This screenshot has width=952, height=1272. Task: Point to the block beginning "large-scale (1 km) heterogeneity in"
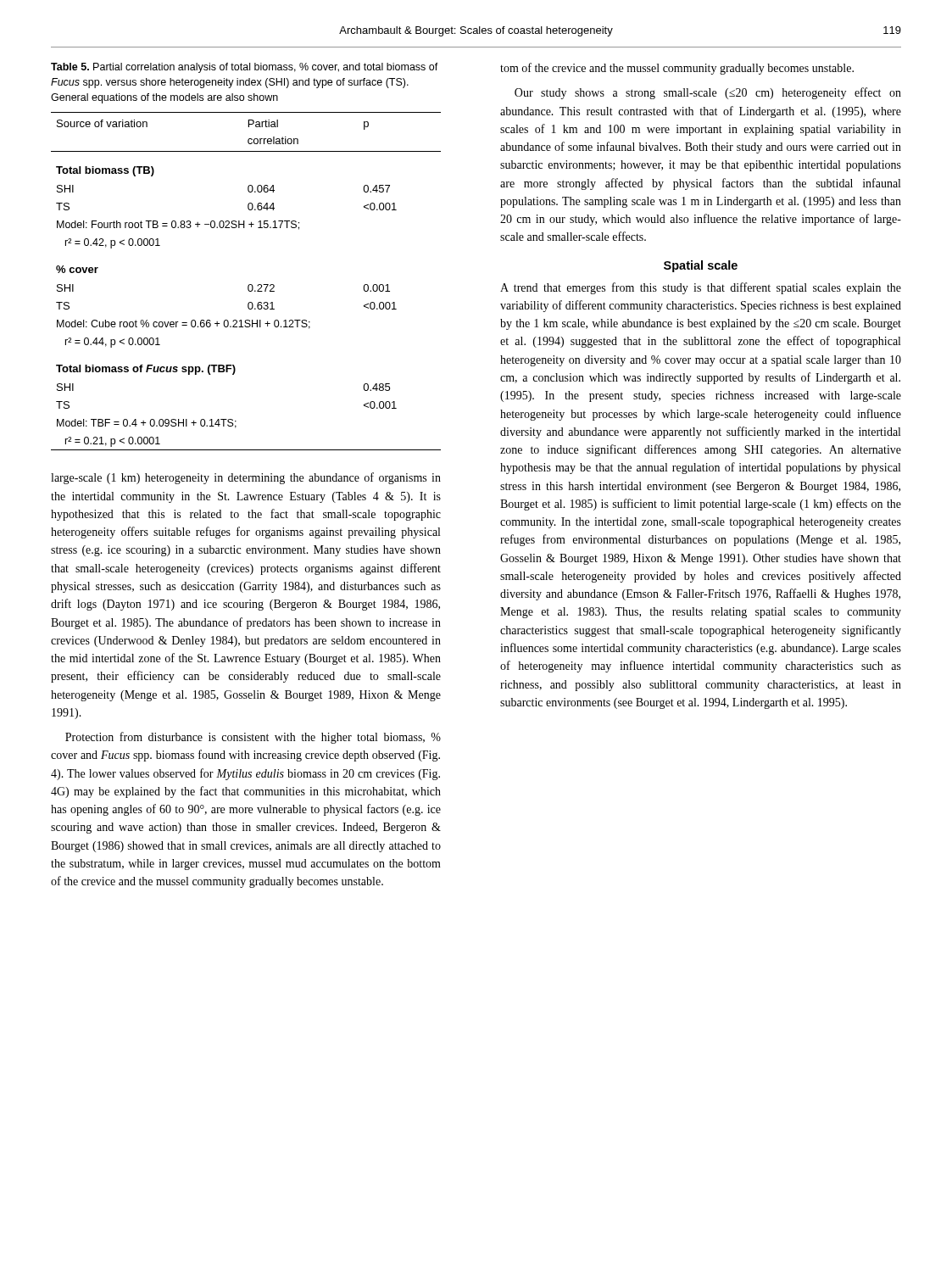point(246,680)
